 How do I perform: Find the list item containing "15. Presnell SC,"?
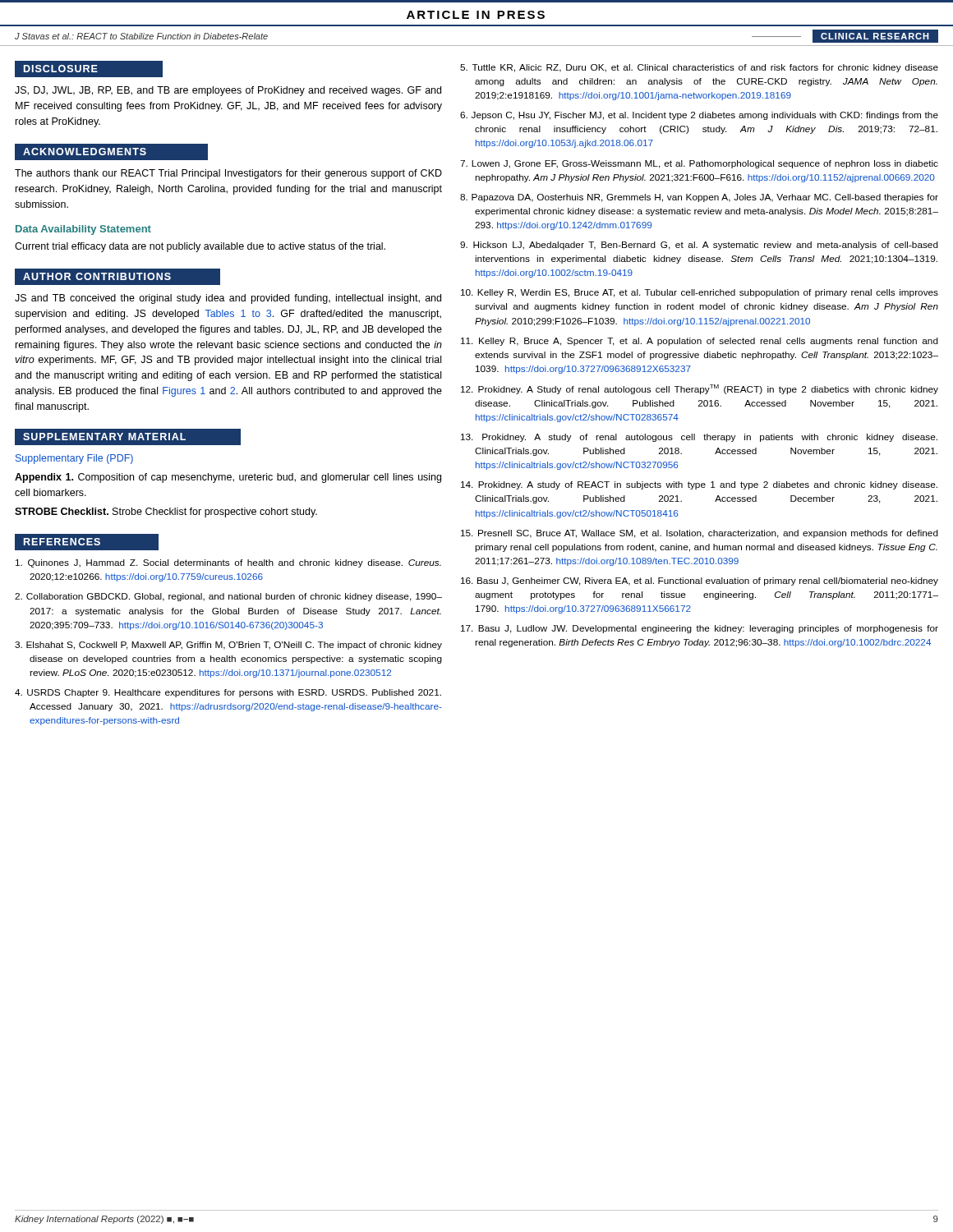(699, 547)
